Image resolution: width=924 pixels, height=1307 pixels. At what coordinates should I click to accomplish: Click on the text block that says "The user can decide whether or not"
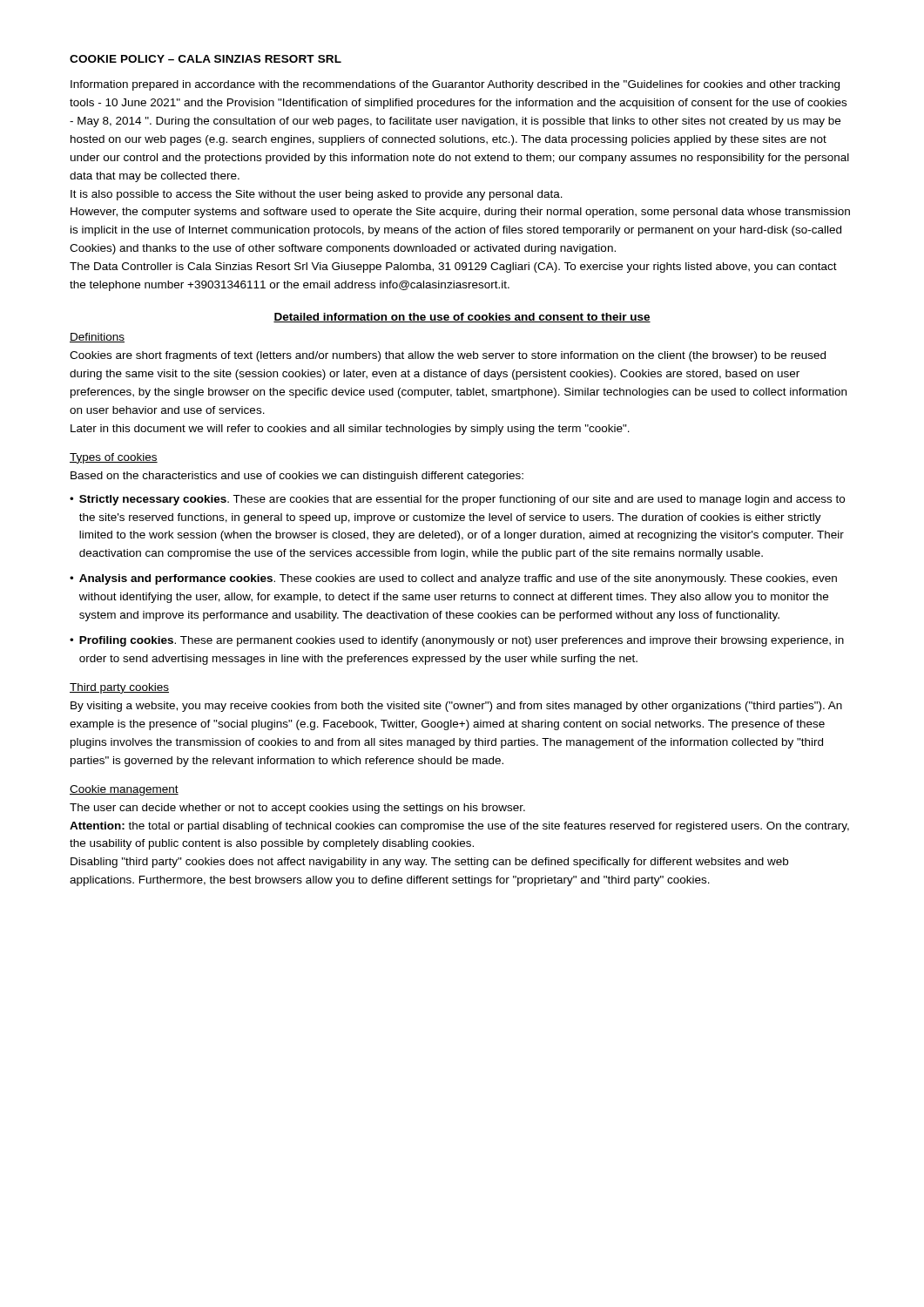click(x=460, y=843)
